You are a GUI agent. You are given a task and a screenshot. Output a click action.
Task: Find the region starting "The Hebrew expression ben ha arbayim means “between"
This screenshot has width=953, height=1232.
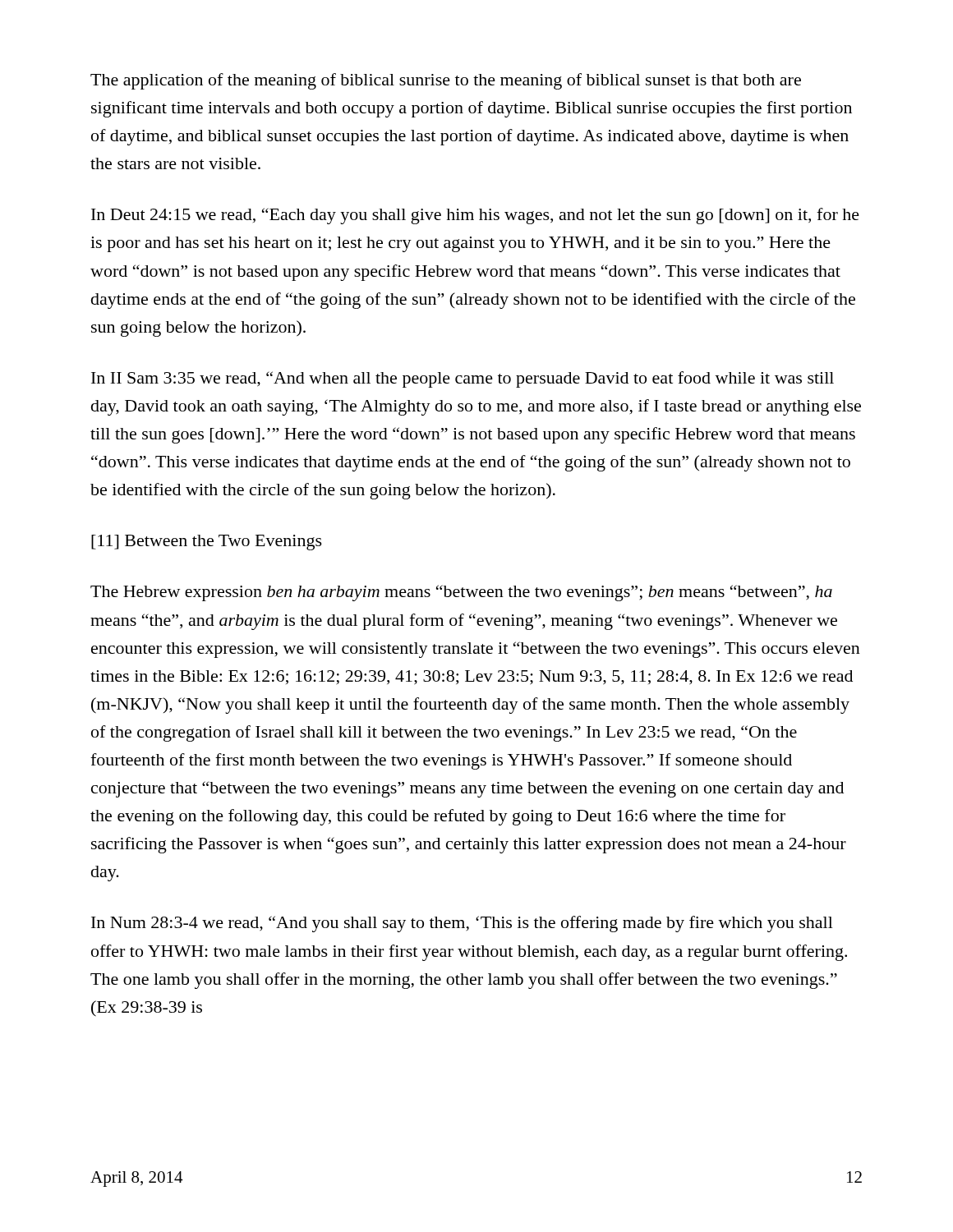pyautogui.click(x=475, y=731)
